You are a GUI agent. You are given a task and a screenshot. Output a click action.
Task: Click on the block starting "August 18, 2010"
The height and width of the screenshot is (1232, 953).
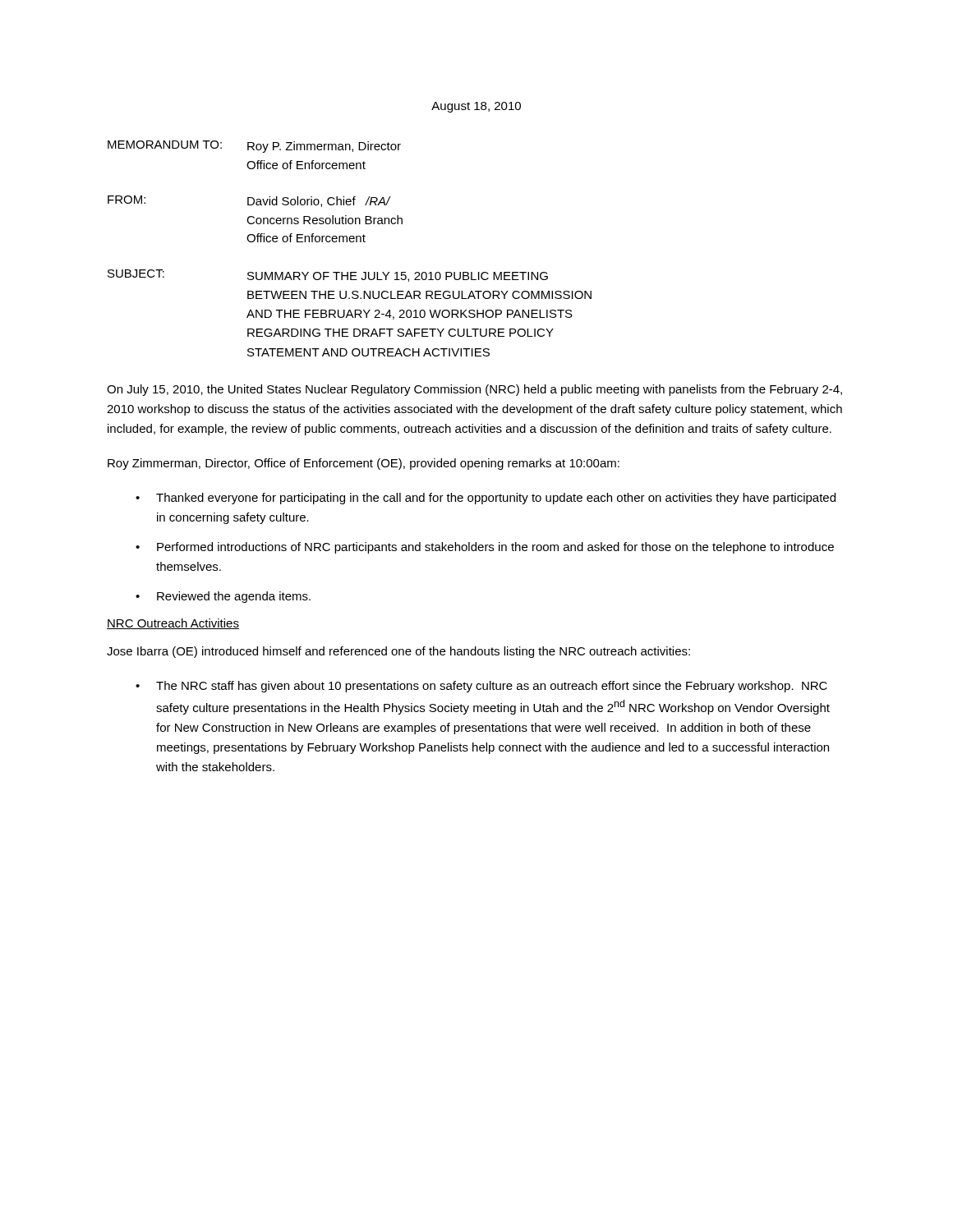point(476,106)
